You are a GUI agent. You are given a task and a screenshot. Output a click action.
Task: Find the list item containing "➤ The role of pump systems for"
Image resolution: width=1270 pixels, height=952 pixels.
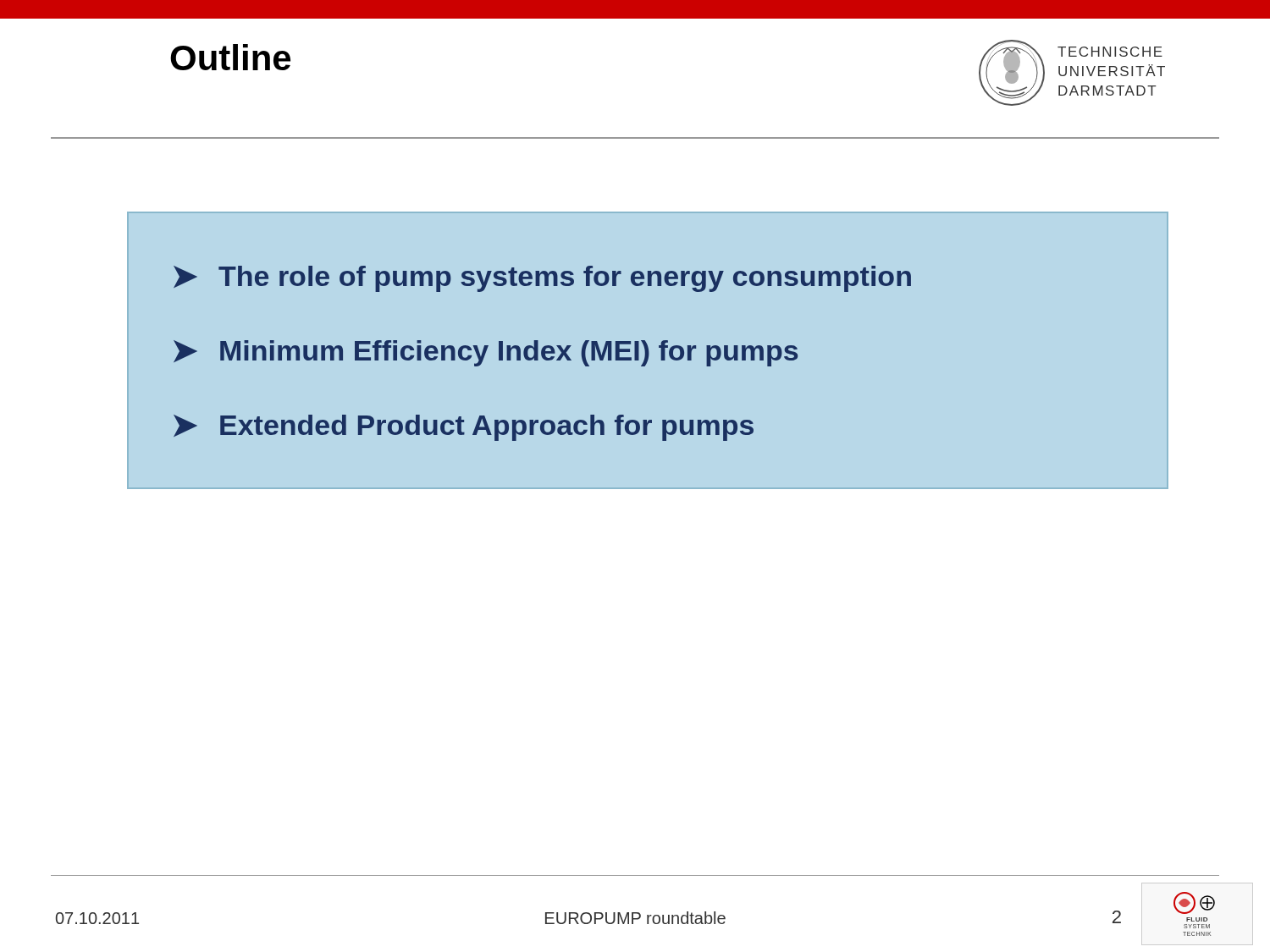click(x=542, y=276)
